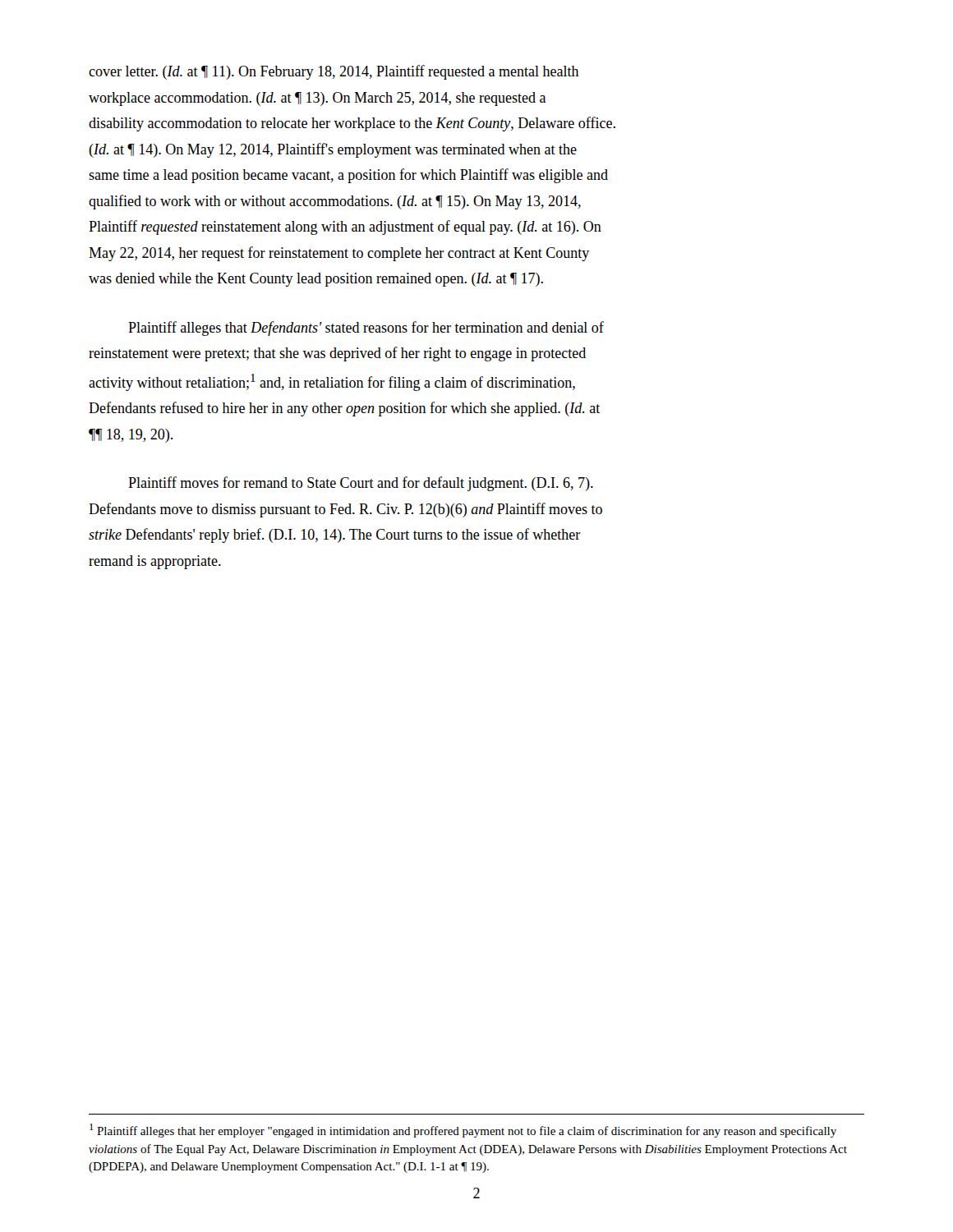
Task: Find the text block with the text "Plaintiff moves for remand to State"
Action: pyautogui.click(x=476, y=522)
